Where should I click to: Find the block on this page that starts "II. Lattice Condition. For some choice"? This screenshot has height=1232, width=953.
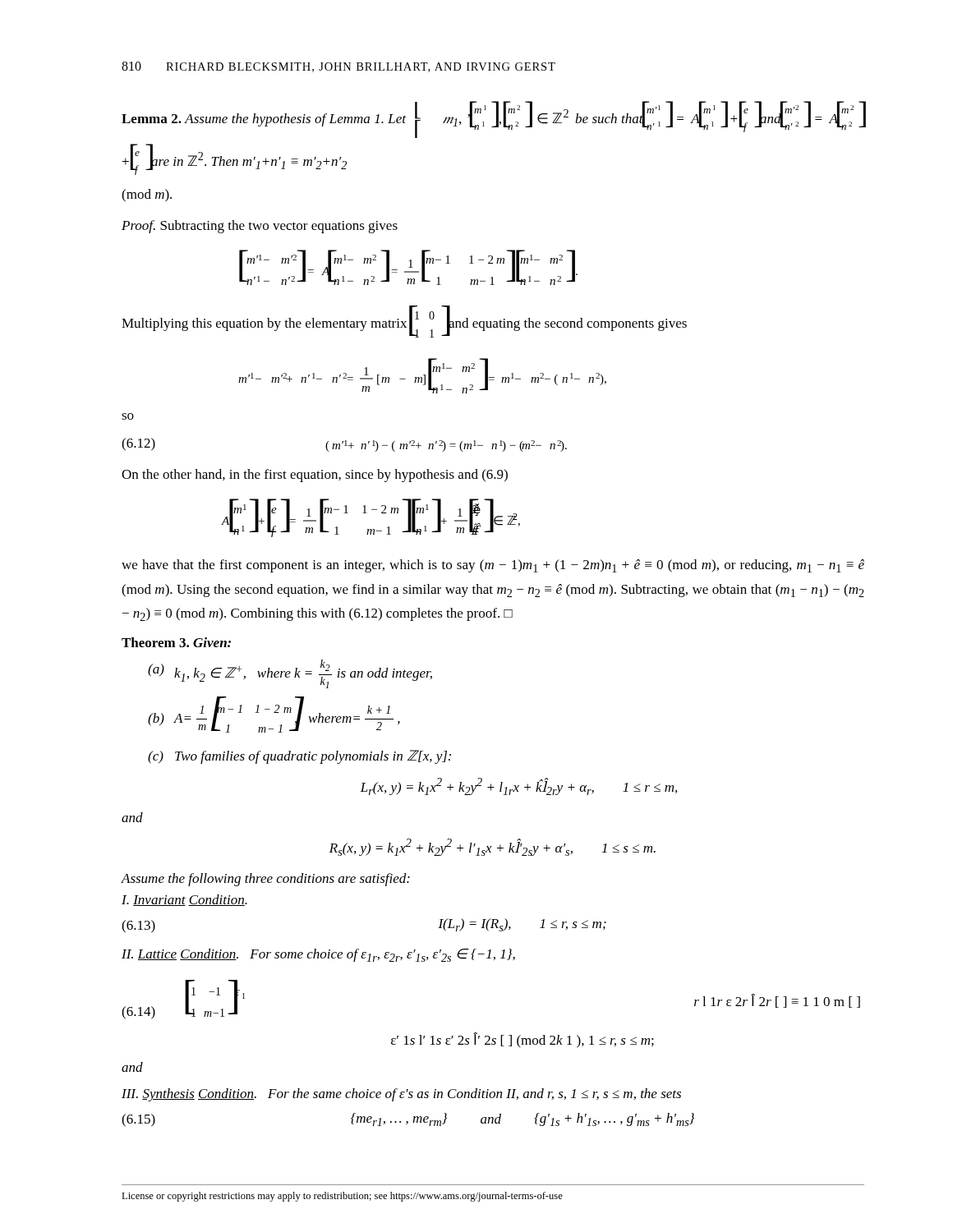click(x=319, y=955)
